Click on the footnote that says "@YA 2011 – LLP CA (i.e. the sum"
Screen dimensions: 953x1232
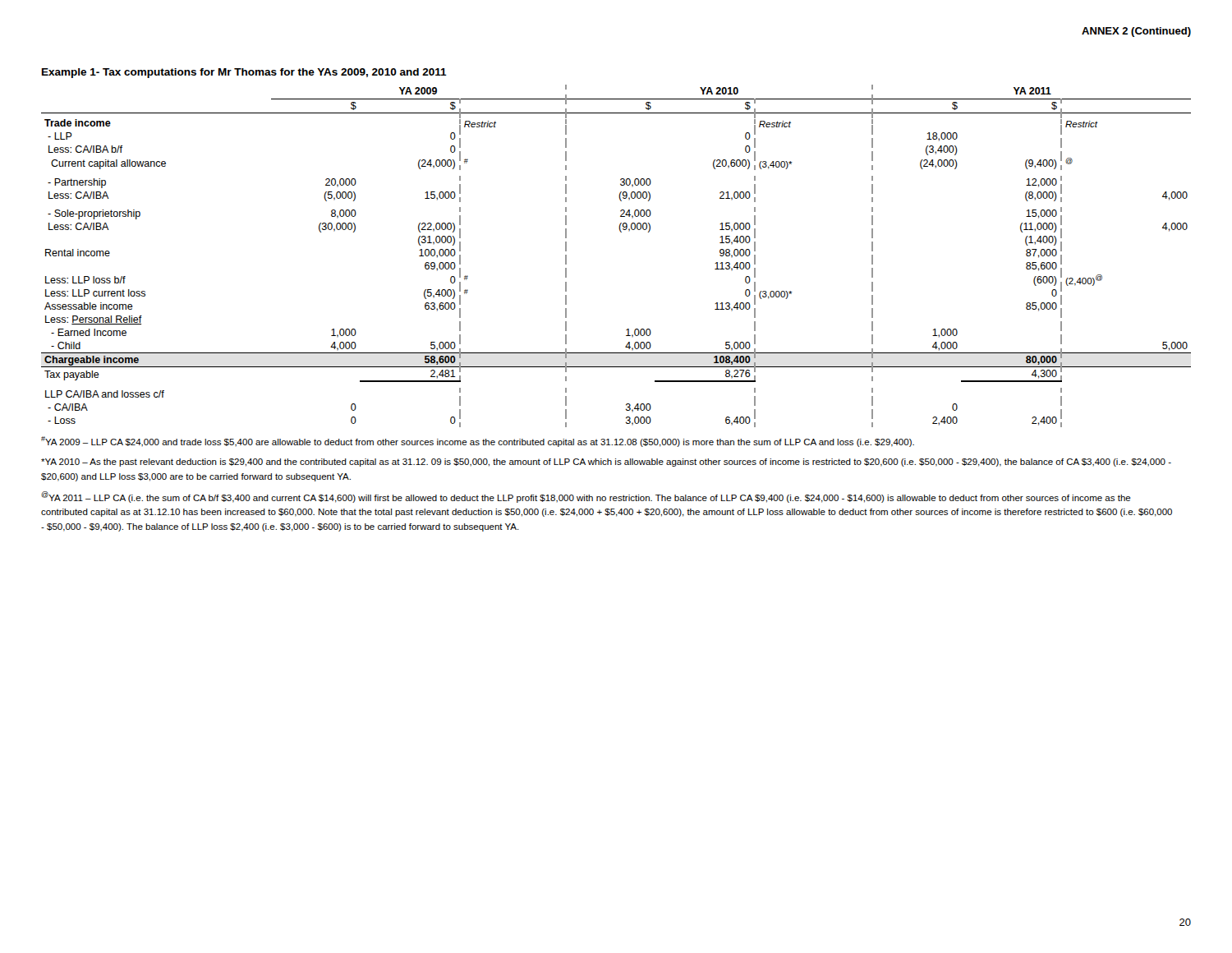click(607, 511)
